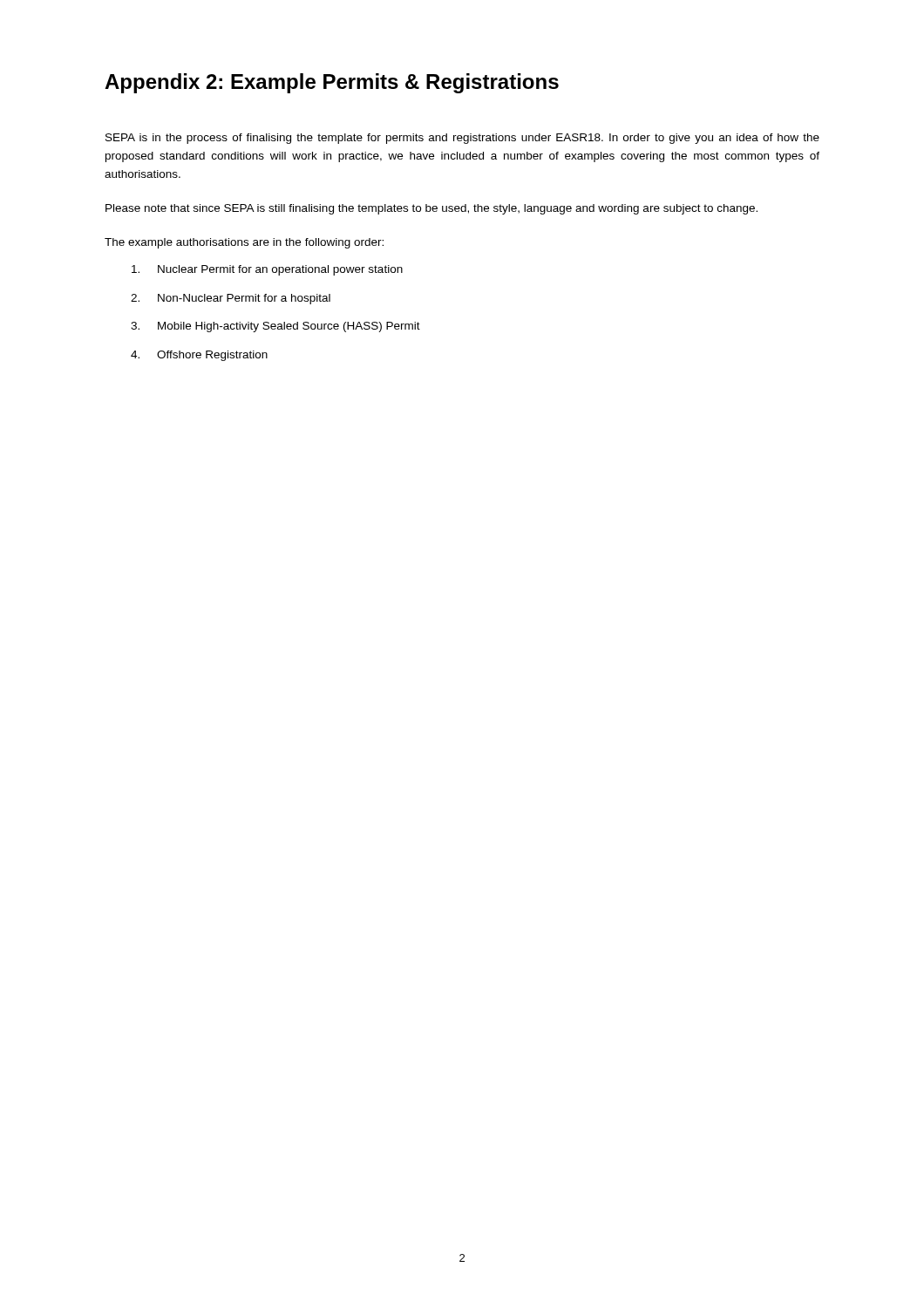The image size is (924, 1308).
Task: Click on the list item containing "4.Offshore Registration"
Action: [212, 356]
